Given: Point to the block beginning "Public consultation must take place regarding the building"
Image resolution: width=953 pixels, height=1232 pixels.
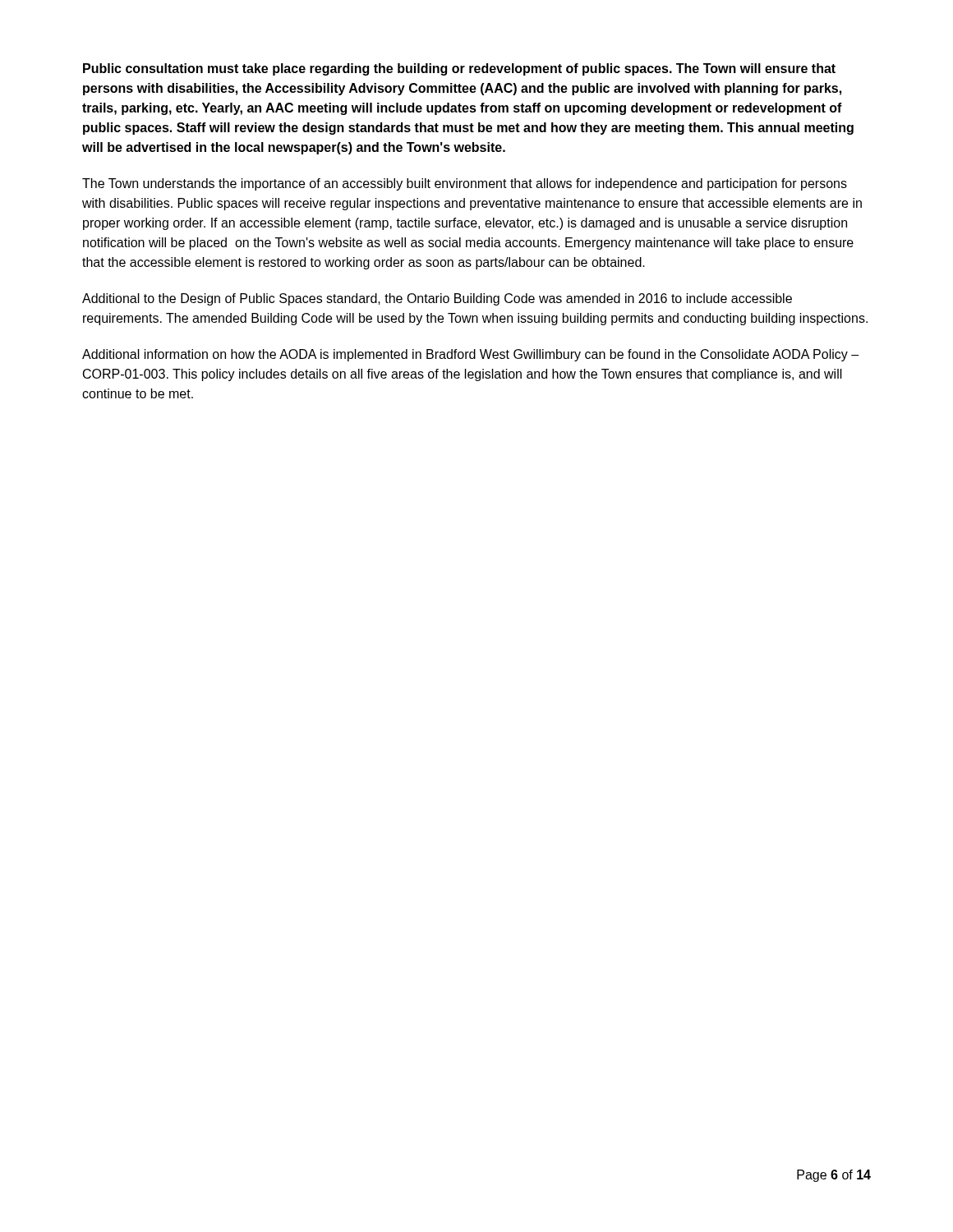Looking at the screenshot, I should tap(468, 108).
